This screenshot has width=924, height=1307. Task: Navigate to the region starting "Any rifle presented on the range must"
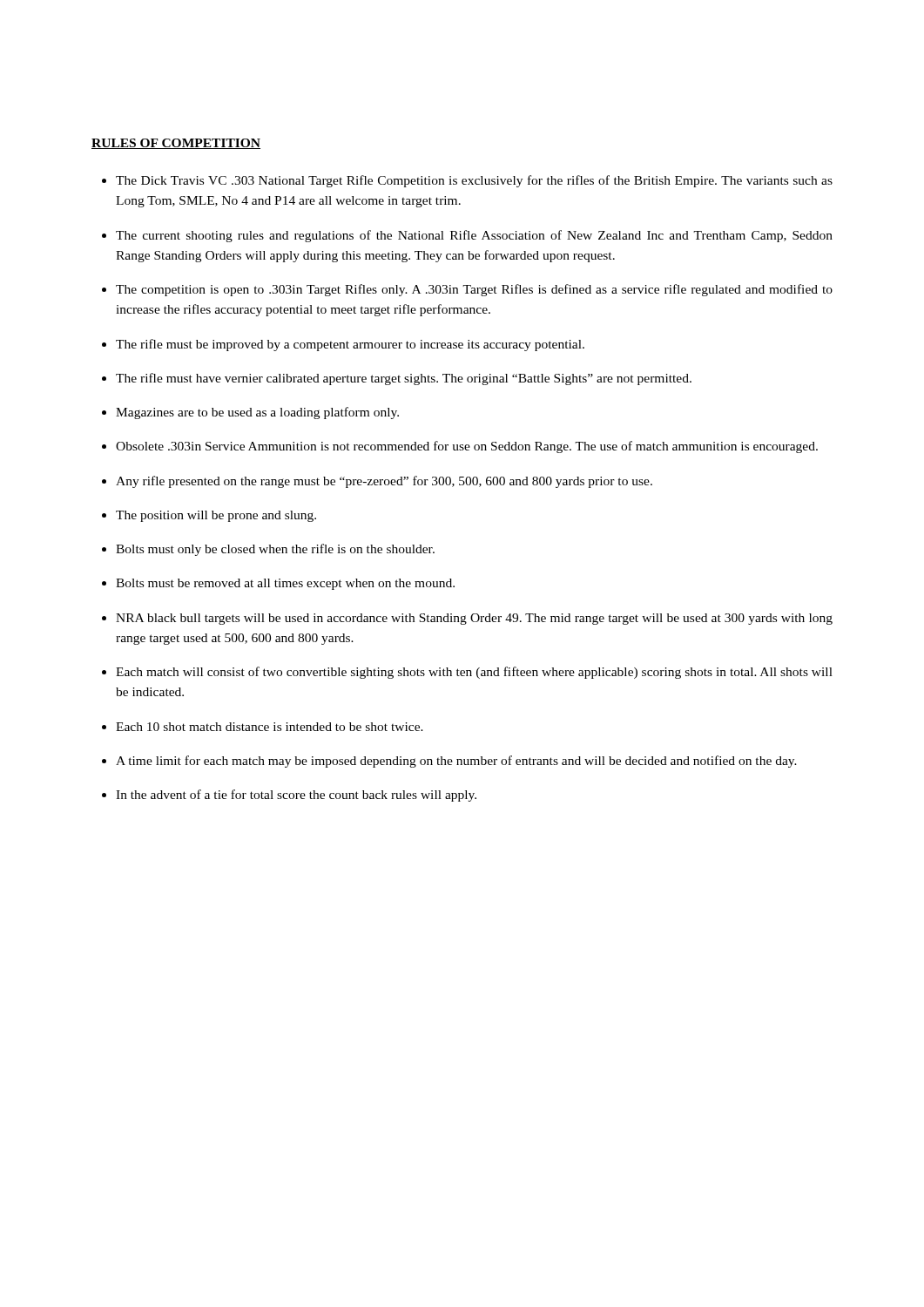tap(384, 480)
